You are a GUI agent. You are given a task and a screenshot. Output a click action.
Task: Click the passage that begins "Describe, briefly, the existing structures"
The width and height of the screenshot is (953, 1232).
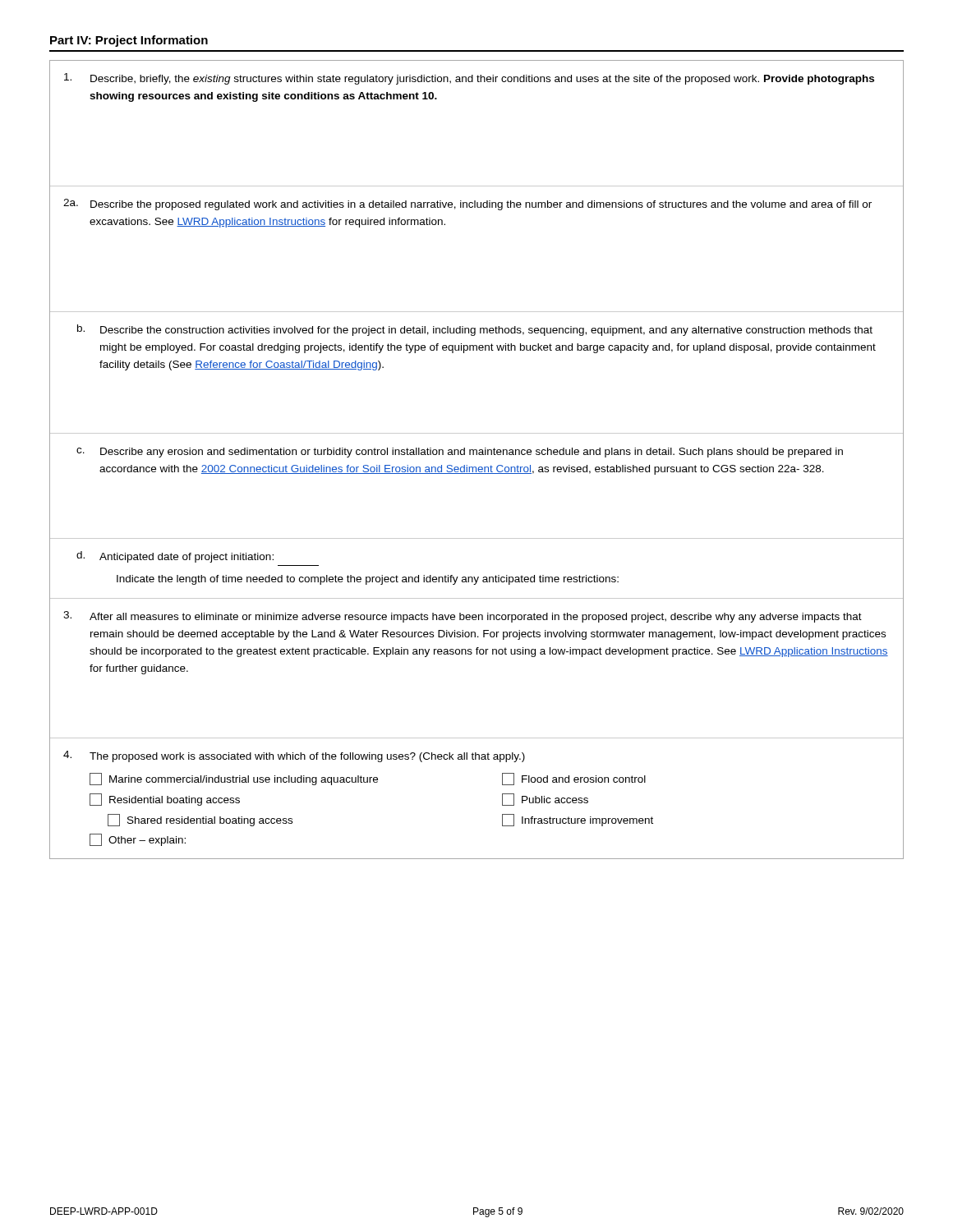click(x=469, y=79)
